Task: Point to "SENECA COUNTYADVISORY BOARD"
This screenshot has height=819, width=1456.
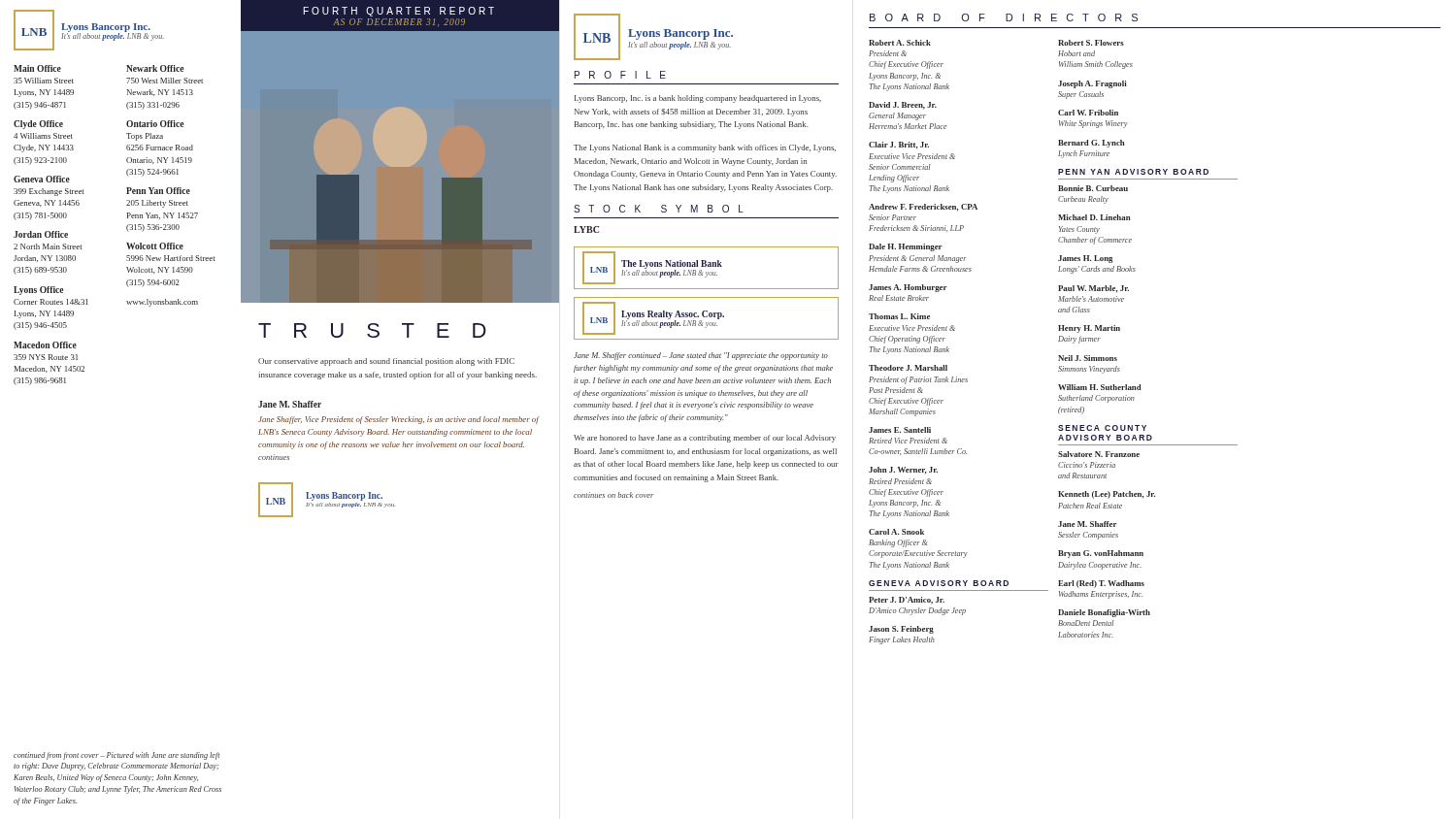Action: (1106, 432)
